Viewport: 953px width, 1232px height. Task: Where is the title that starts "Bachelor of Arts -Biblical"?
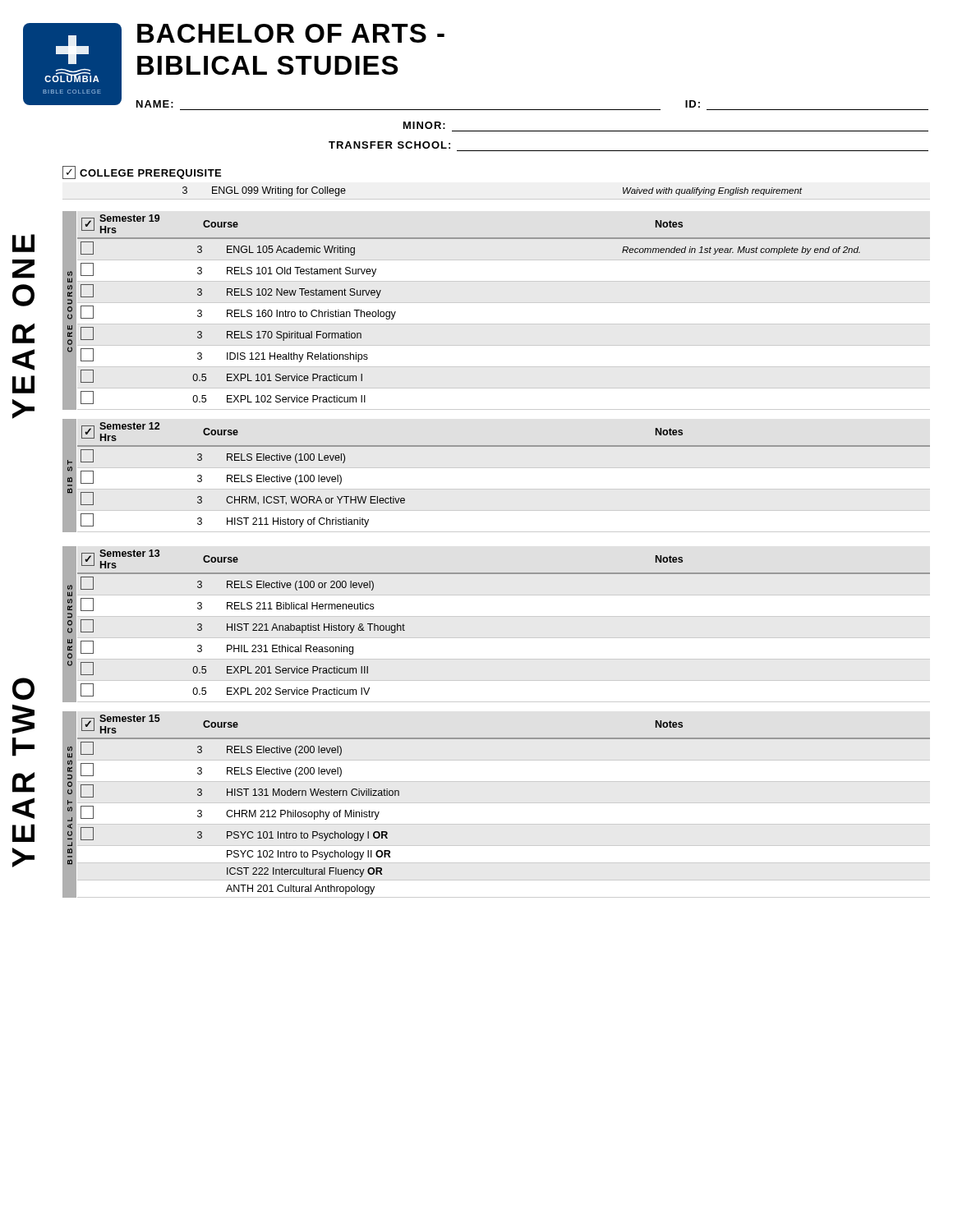[x=291, y=49]
